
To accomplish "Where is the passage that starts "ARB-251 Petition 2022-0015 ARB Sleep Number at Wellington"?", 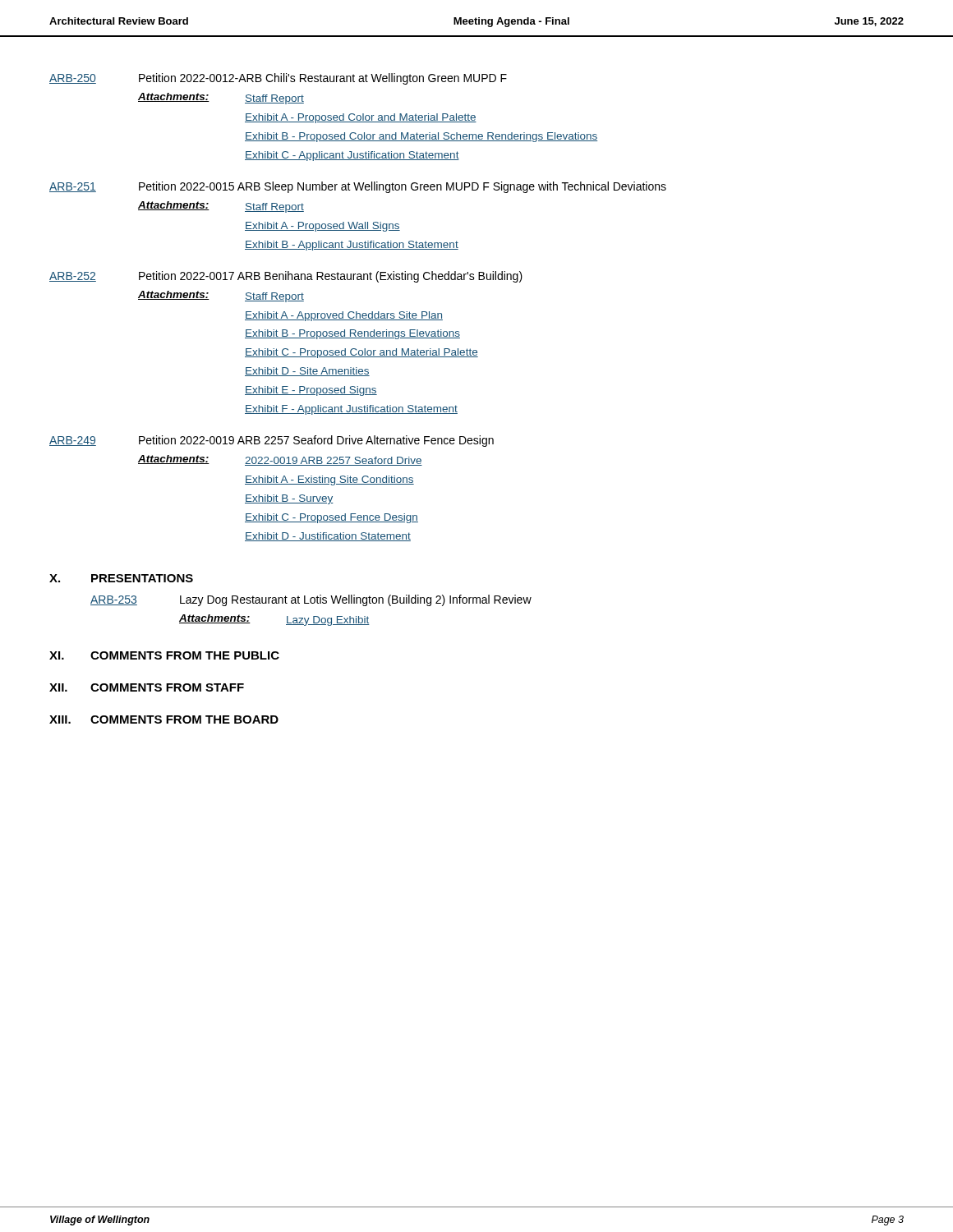I will pyautogui.click(x=358, y=187).
